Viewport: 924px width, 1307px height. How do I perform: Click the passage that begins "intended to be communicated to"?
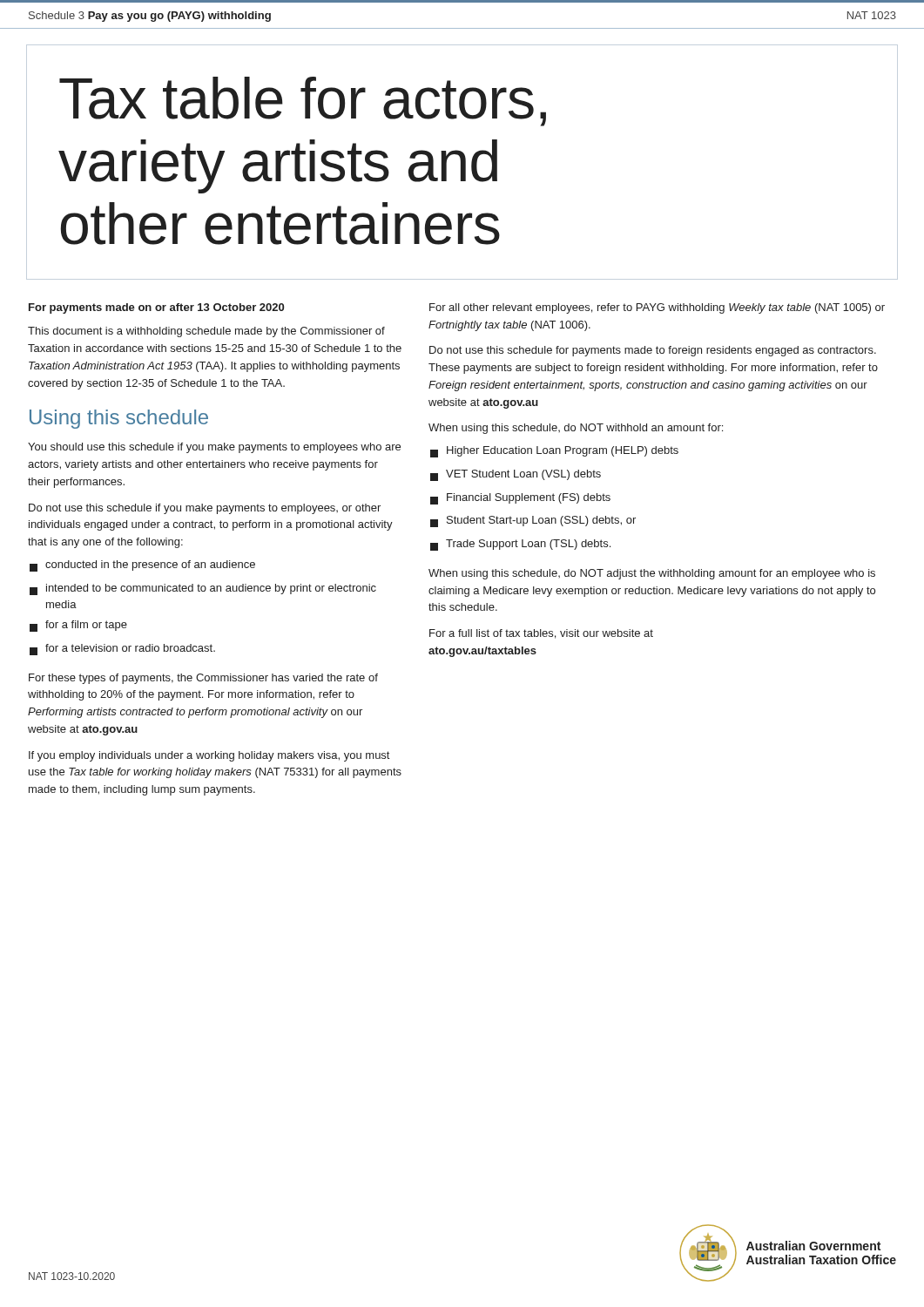tap(216, 596)
